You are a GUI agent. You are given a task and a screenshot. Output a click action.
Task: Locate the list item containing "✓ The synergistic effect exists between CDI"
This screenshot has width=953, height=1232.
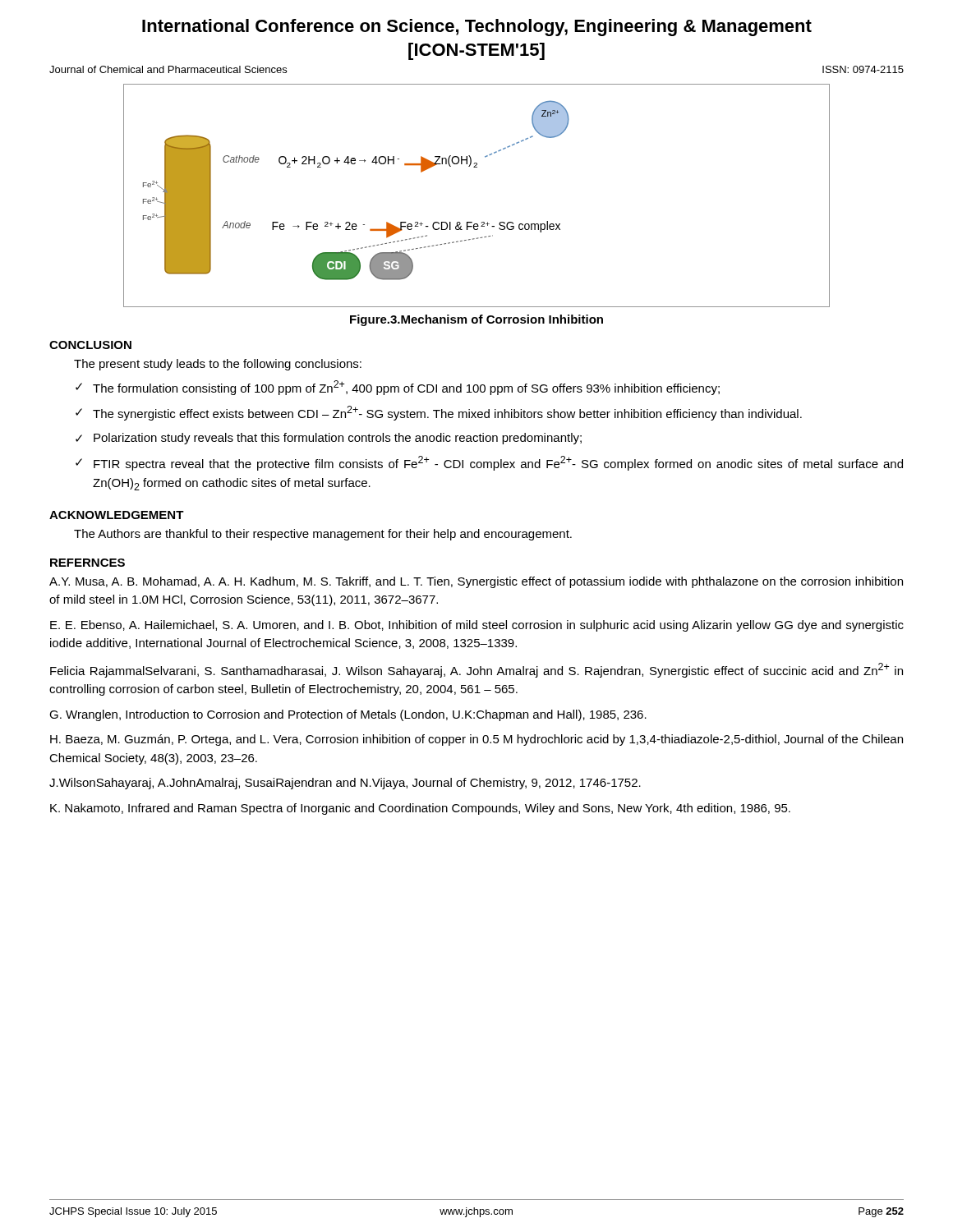[438, 413]
